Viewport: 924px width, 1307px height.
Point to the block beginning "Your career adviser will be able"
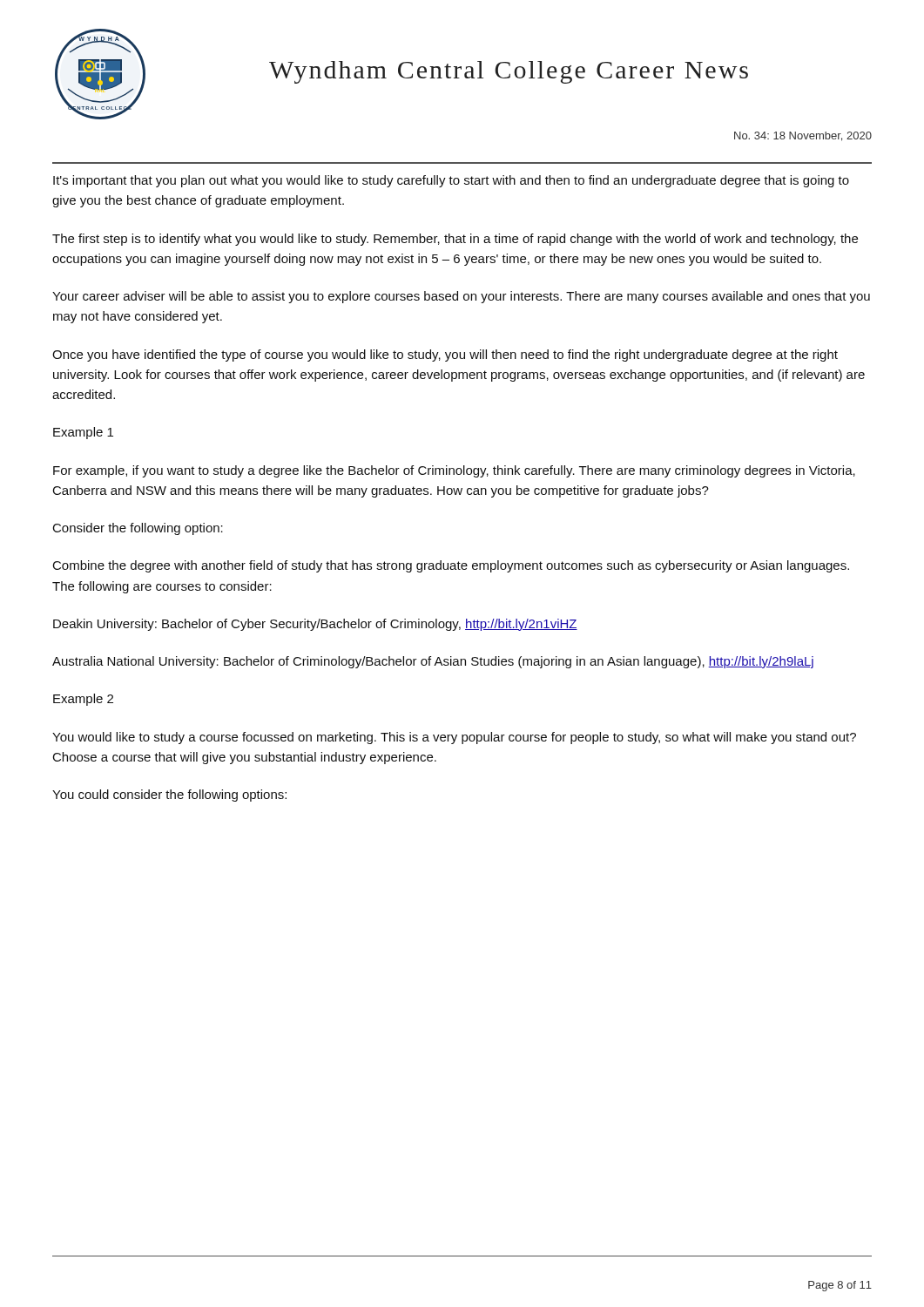(461, 306)
